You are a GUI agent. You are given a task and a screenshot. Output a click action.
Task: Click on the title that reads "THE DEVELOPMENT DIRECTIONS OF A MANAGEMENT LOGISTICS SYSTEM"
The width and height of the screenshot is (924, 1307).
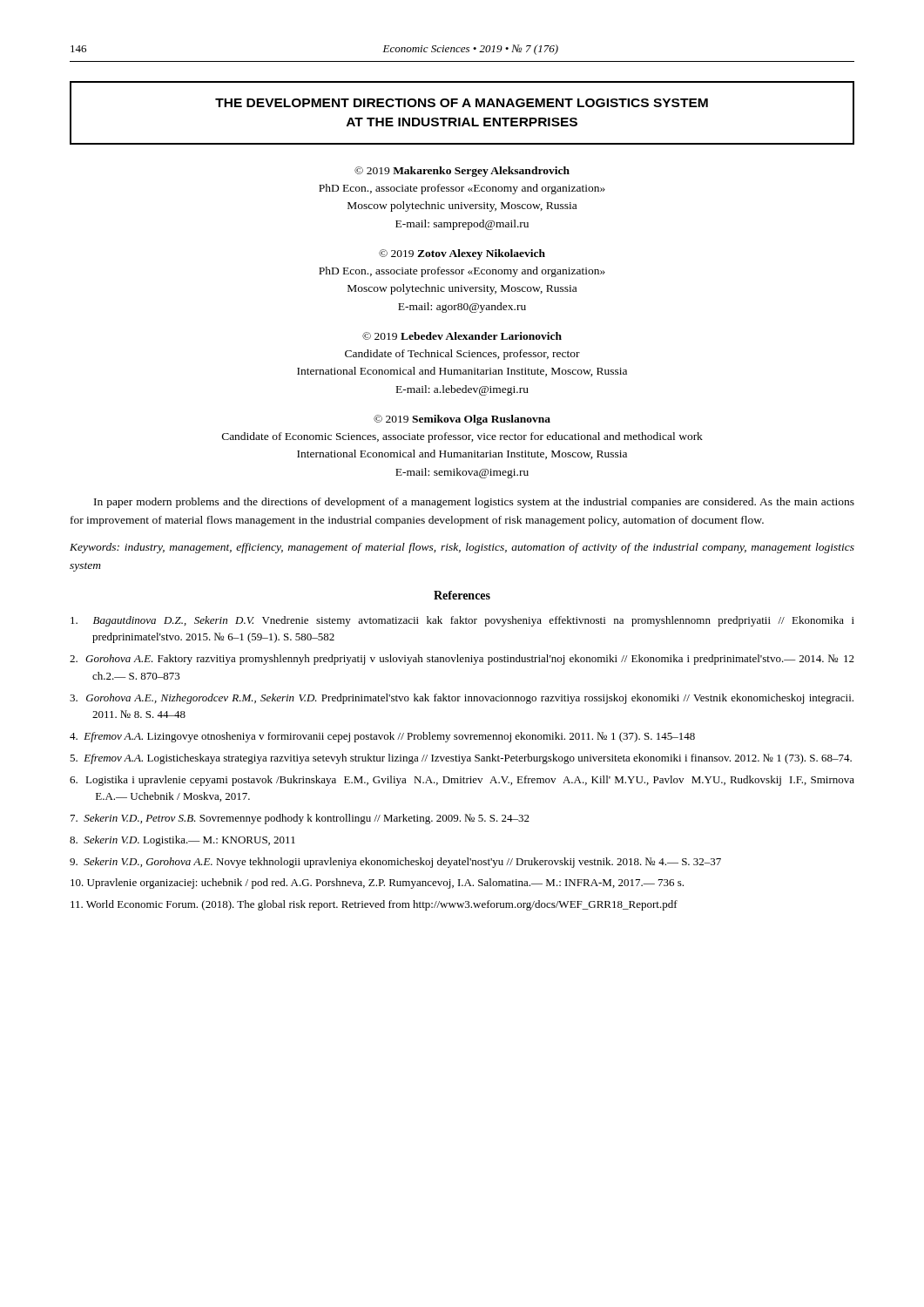click(x=462, y=113)
